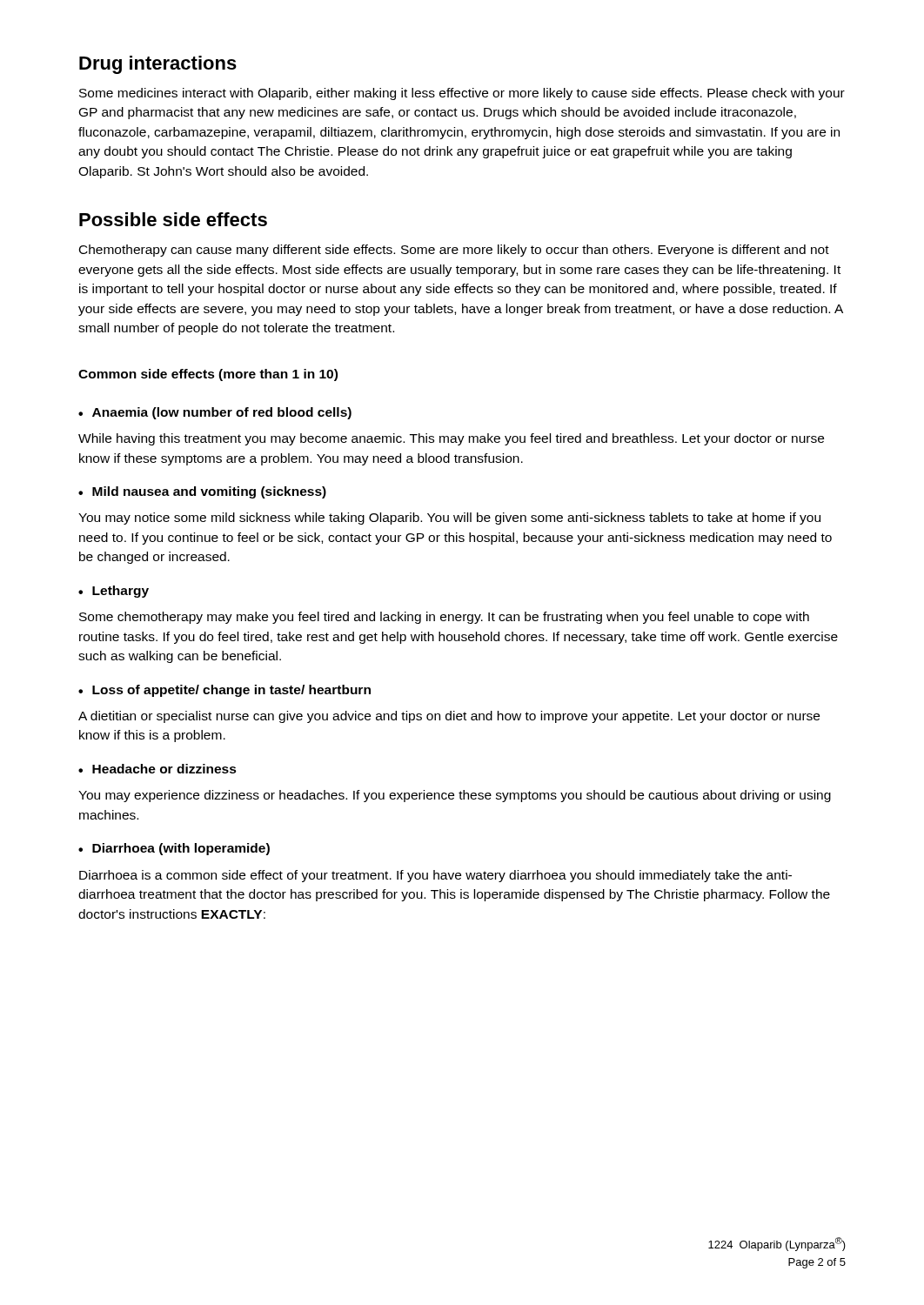Point to the block beginning "You may experience dizziness or headaches."
924x1305 pixels.
click(x=455, y=805)
